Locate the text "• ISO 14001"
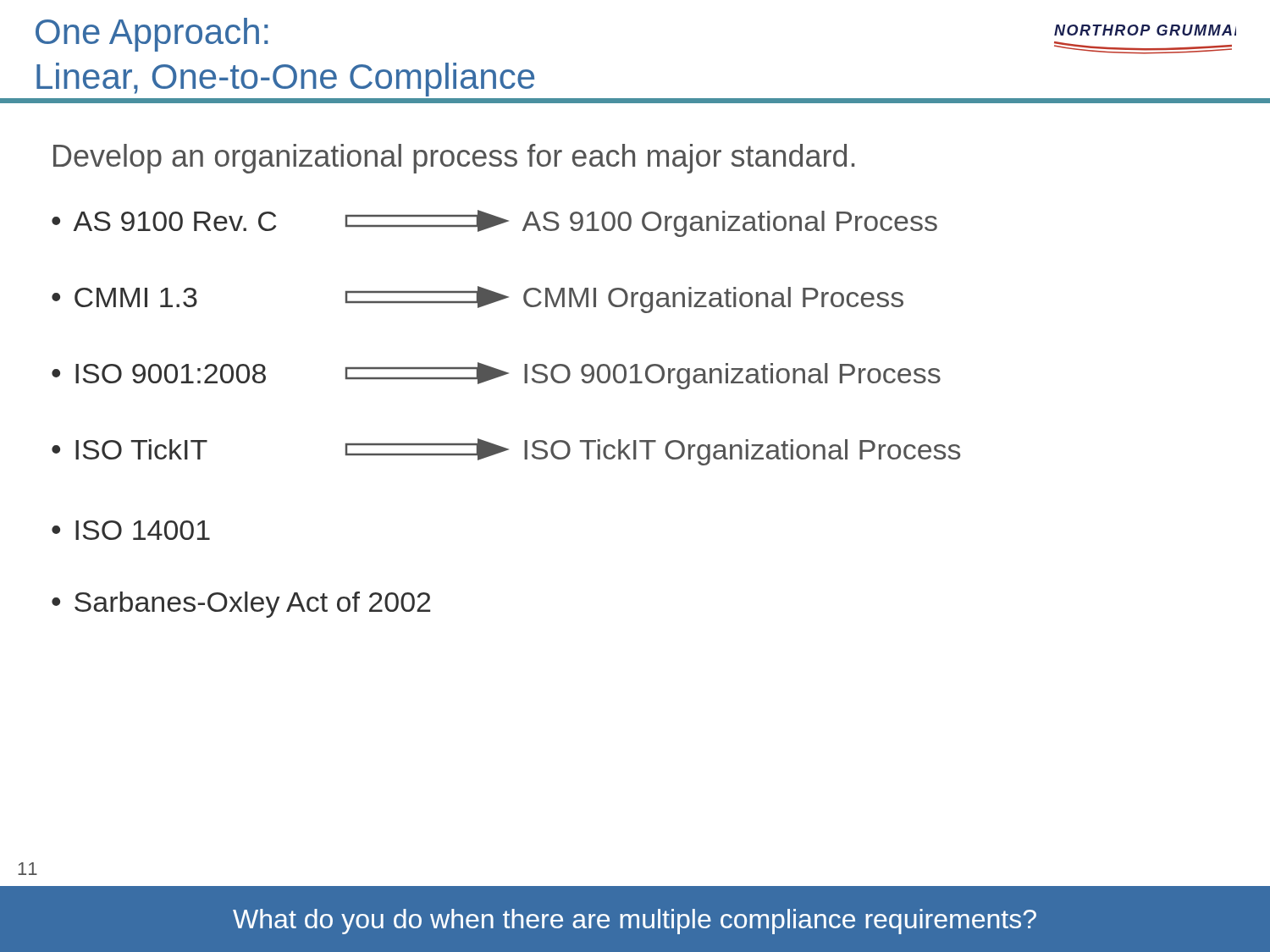Image resolution: width=1270 pixels, height=952 pixels. coord(131,530)
